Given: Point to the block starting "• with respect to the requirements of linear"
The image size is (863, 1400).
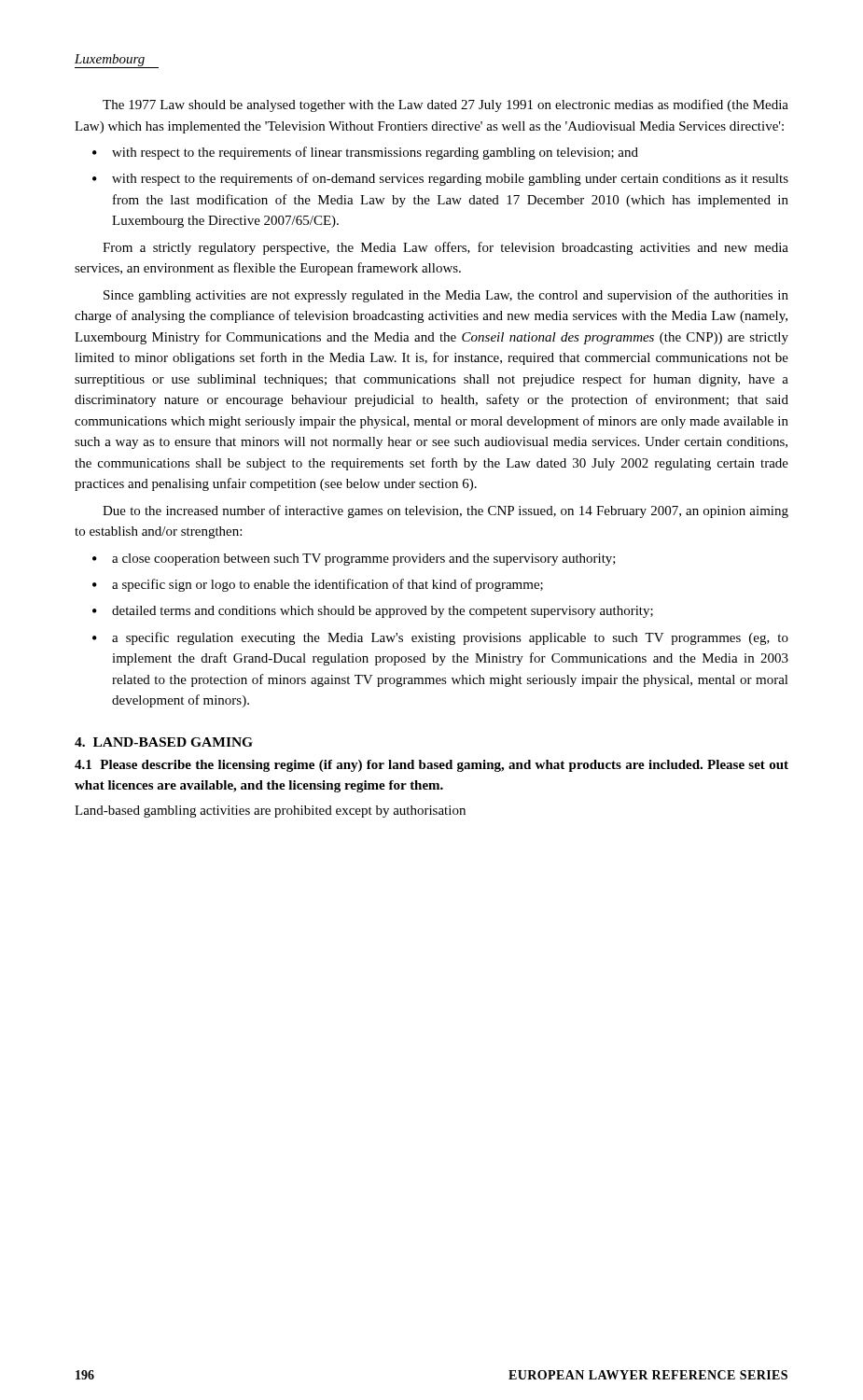Looking at the screenshot, I should (440, 153).
